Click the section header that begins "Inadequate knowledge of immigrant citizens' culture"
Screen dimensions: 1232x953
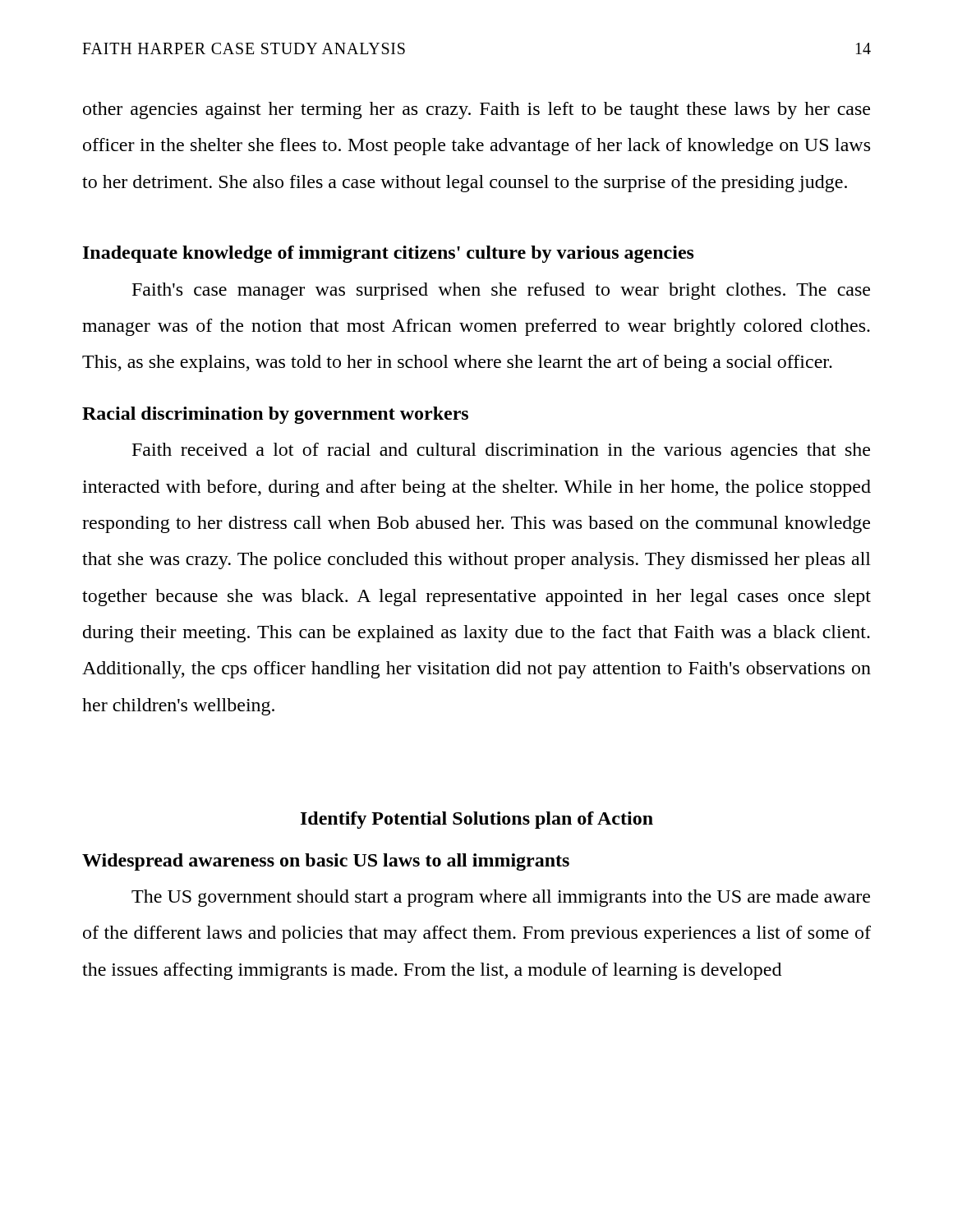pyautogui.click(x=388, y=252)
